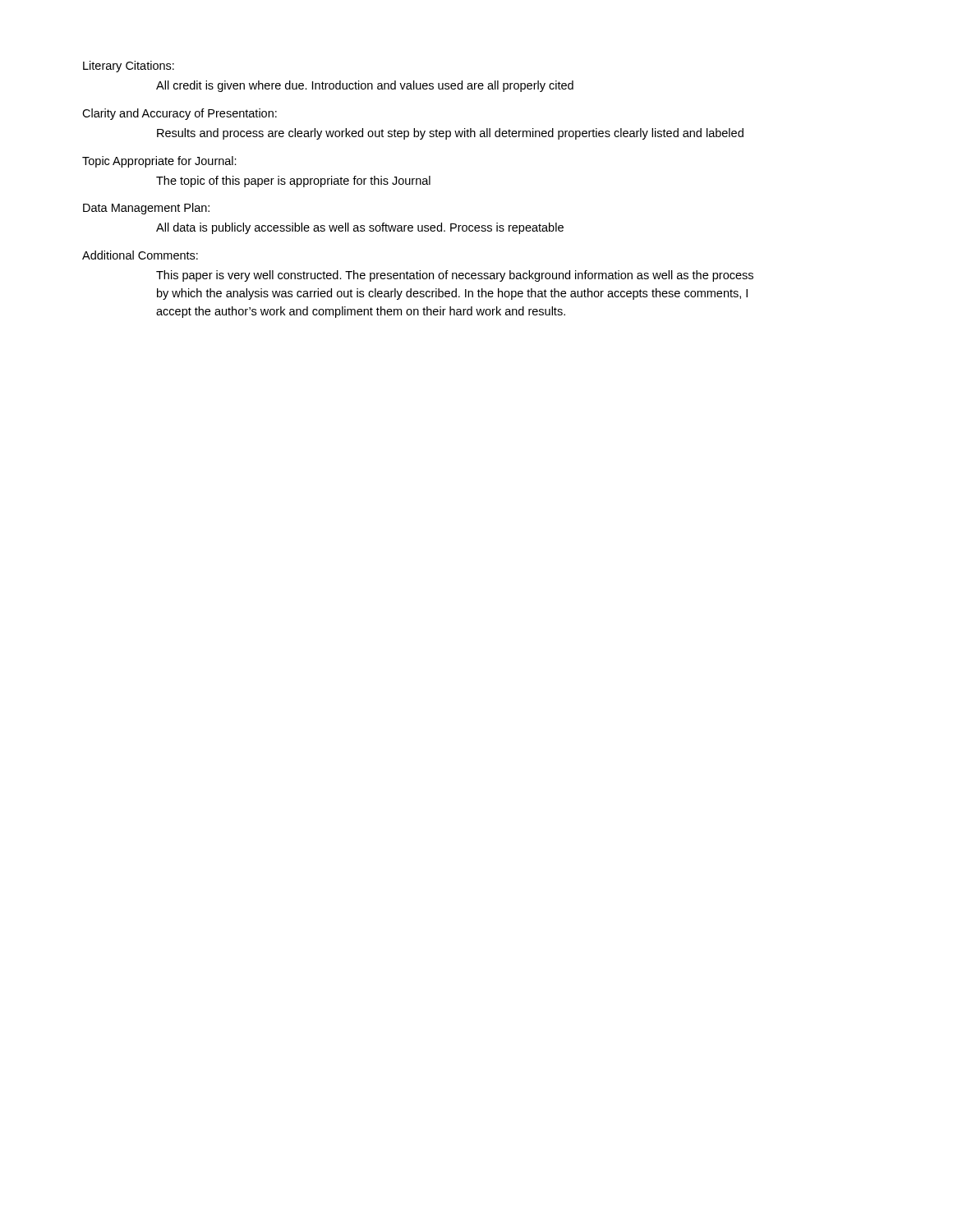Point to the region starting "Data Management Plan:"
This screenshot has width=953, height=1232.
coord(146,208)
